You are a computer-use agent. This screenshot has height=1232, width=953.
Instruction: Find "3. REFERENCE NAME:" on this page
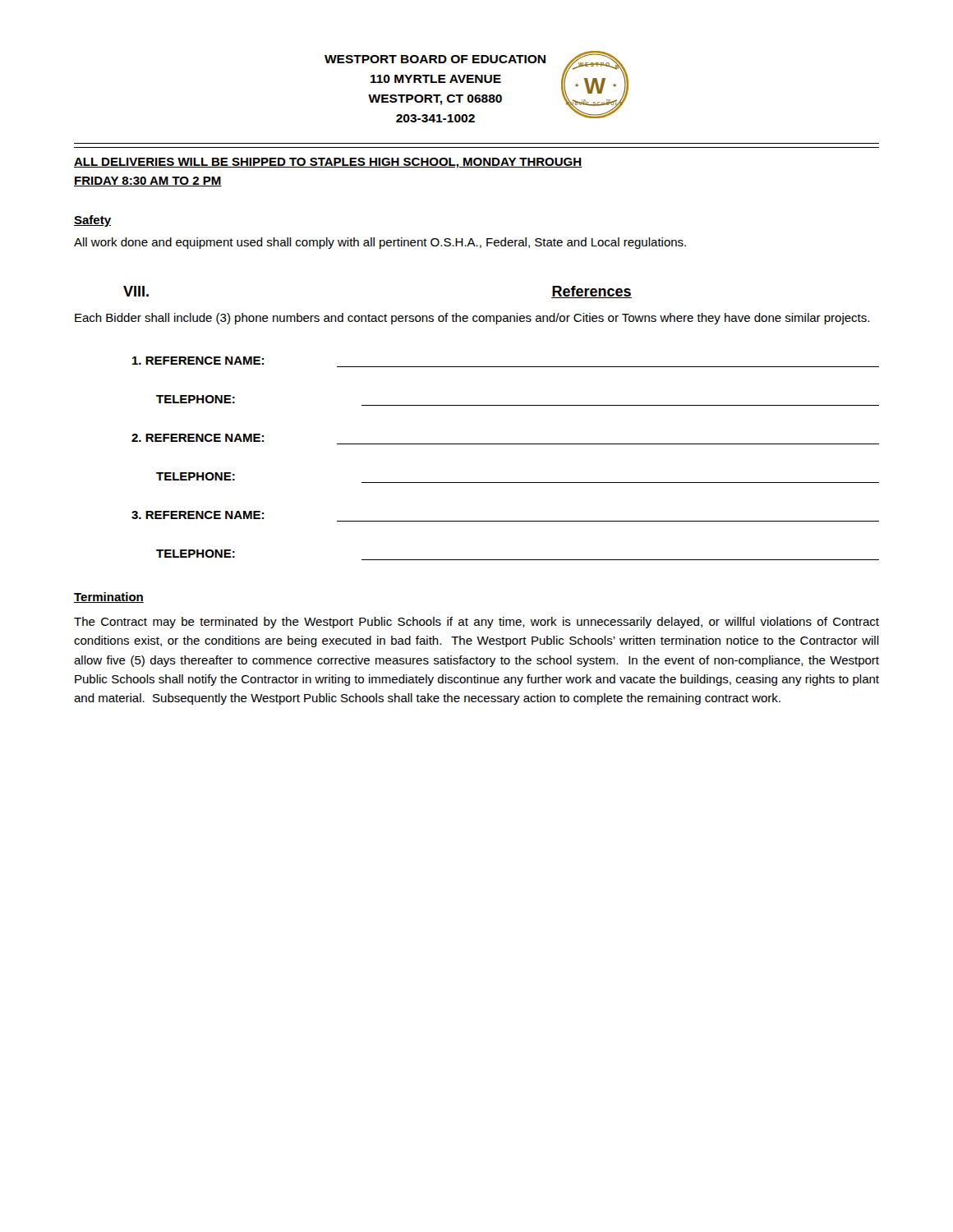(476, 514)
